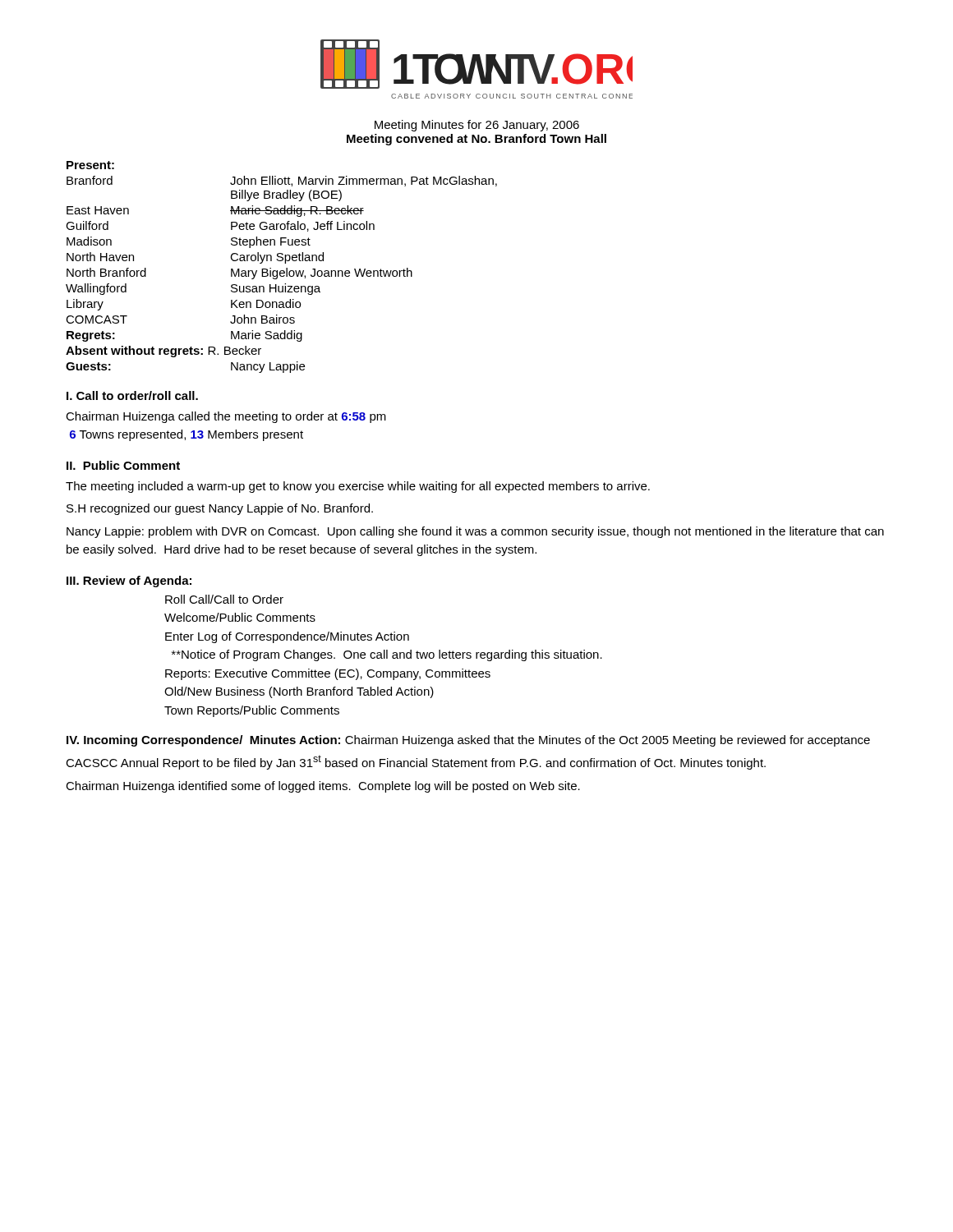
Task: Navigate to the block starting "Old/New Business (North"
Action: click(299, 691)
